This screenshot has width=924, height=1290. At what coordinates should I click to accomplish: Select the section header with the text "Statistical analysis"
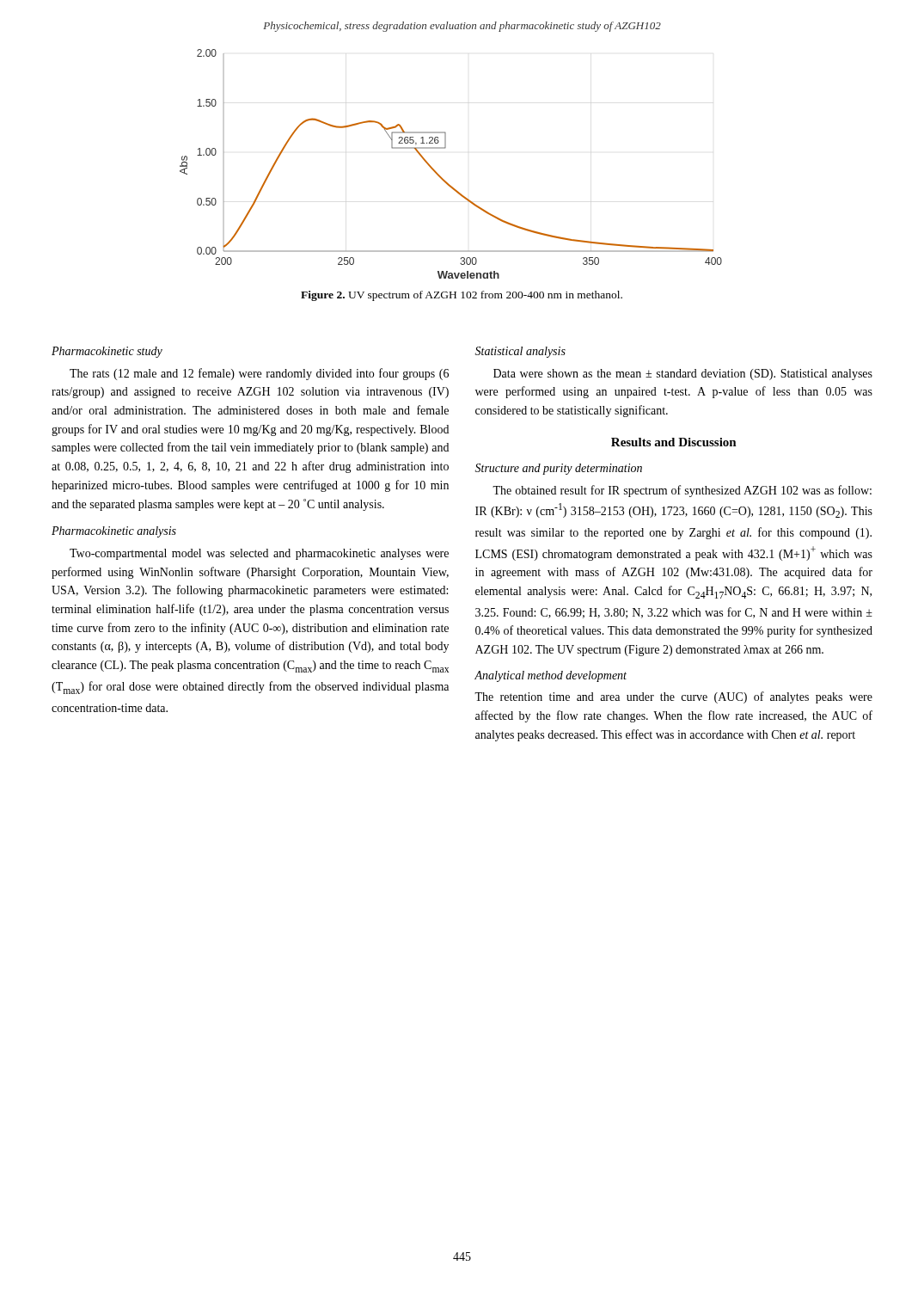click(x=520, y=351)
